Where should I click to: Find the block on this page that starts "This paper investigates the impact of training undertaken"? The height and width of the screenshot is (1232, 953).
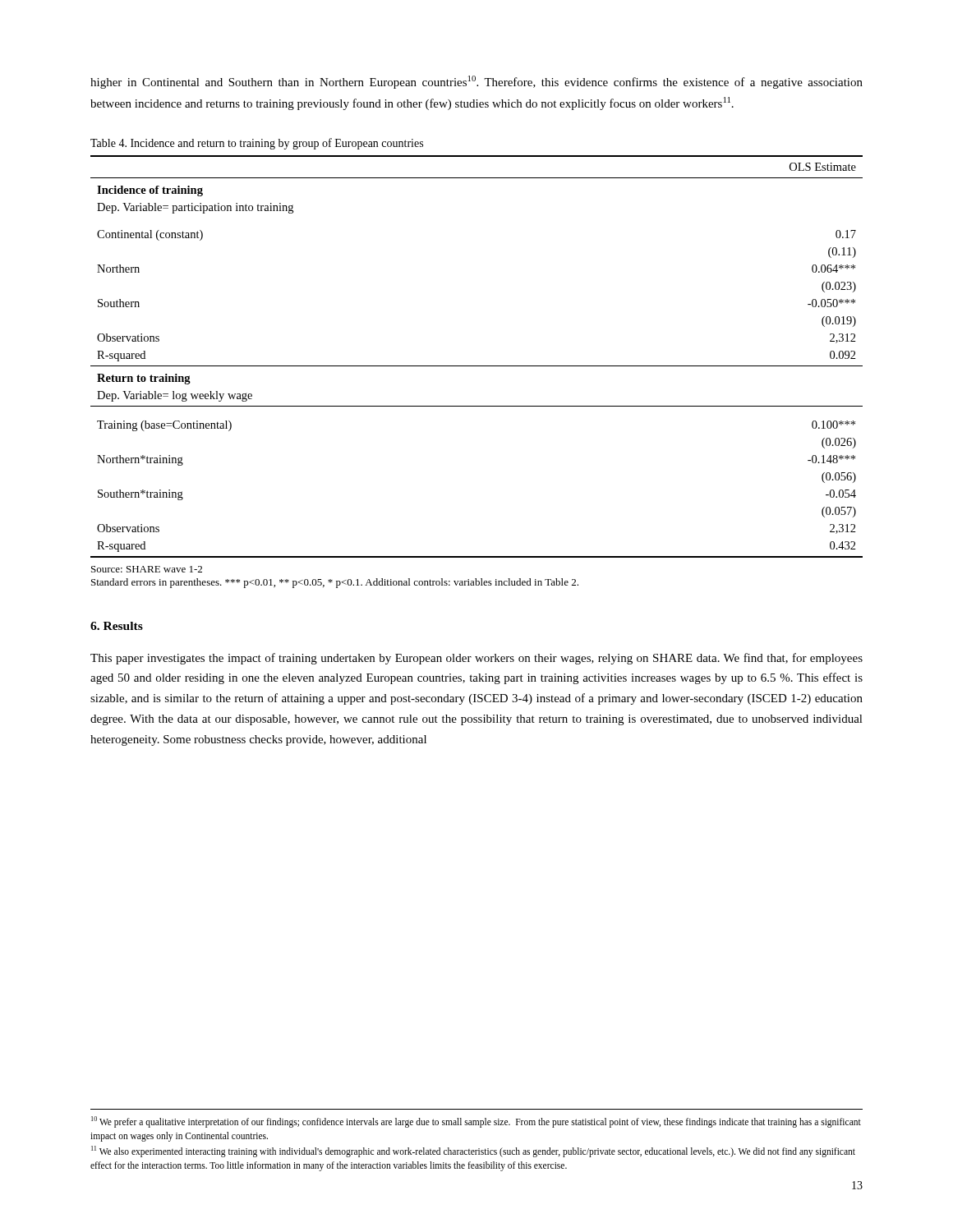(476, 698)
